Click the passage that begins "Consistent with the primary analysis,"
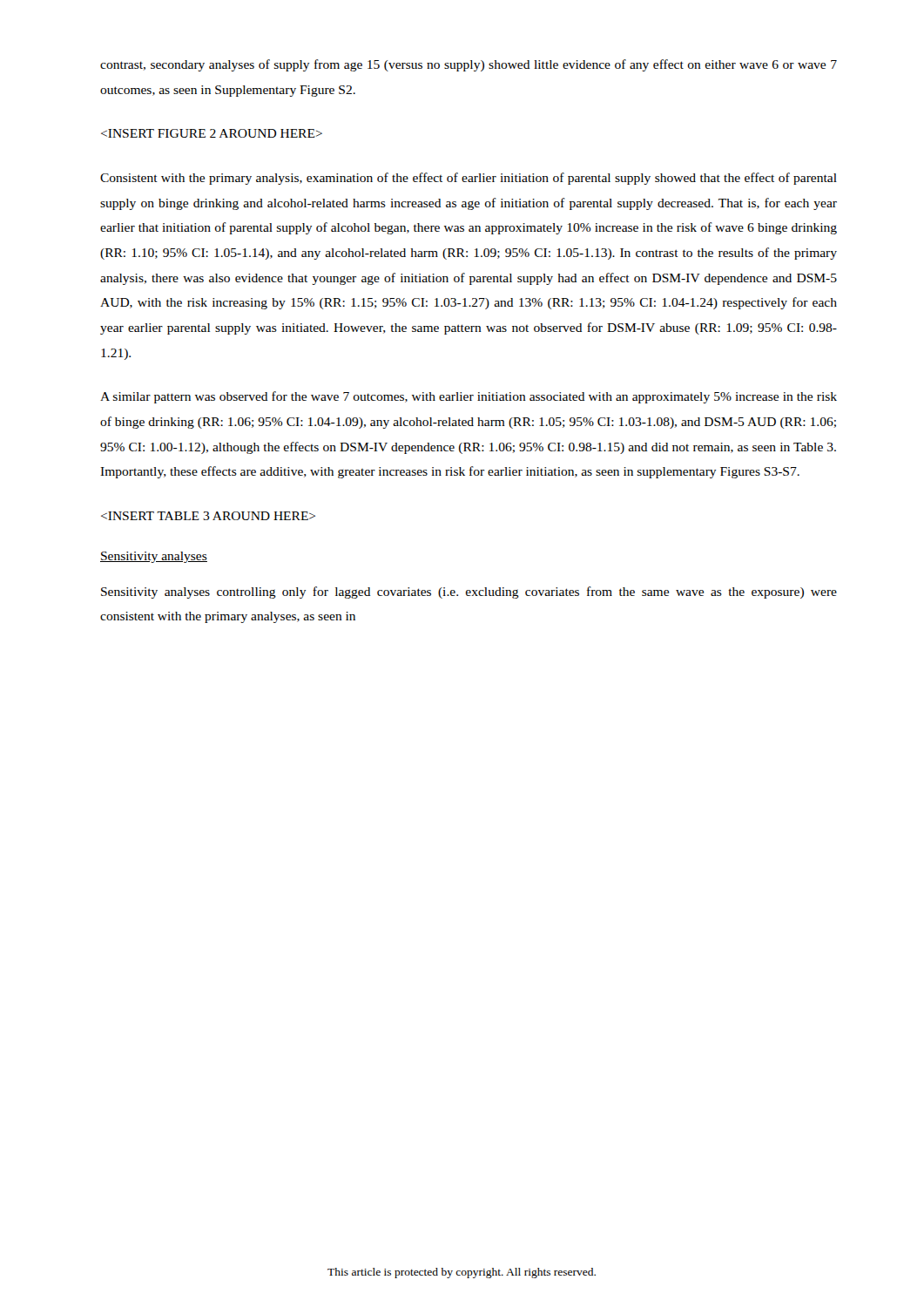The width and height of the screenshot is (924, 1307). 469,265
